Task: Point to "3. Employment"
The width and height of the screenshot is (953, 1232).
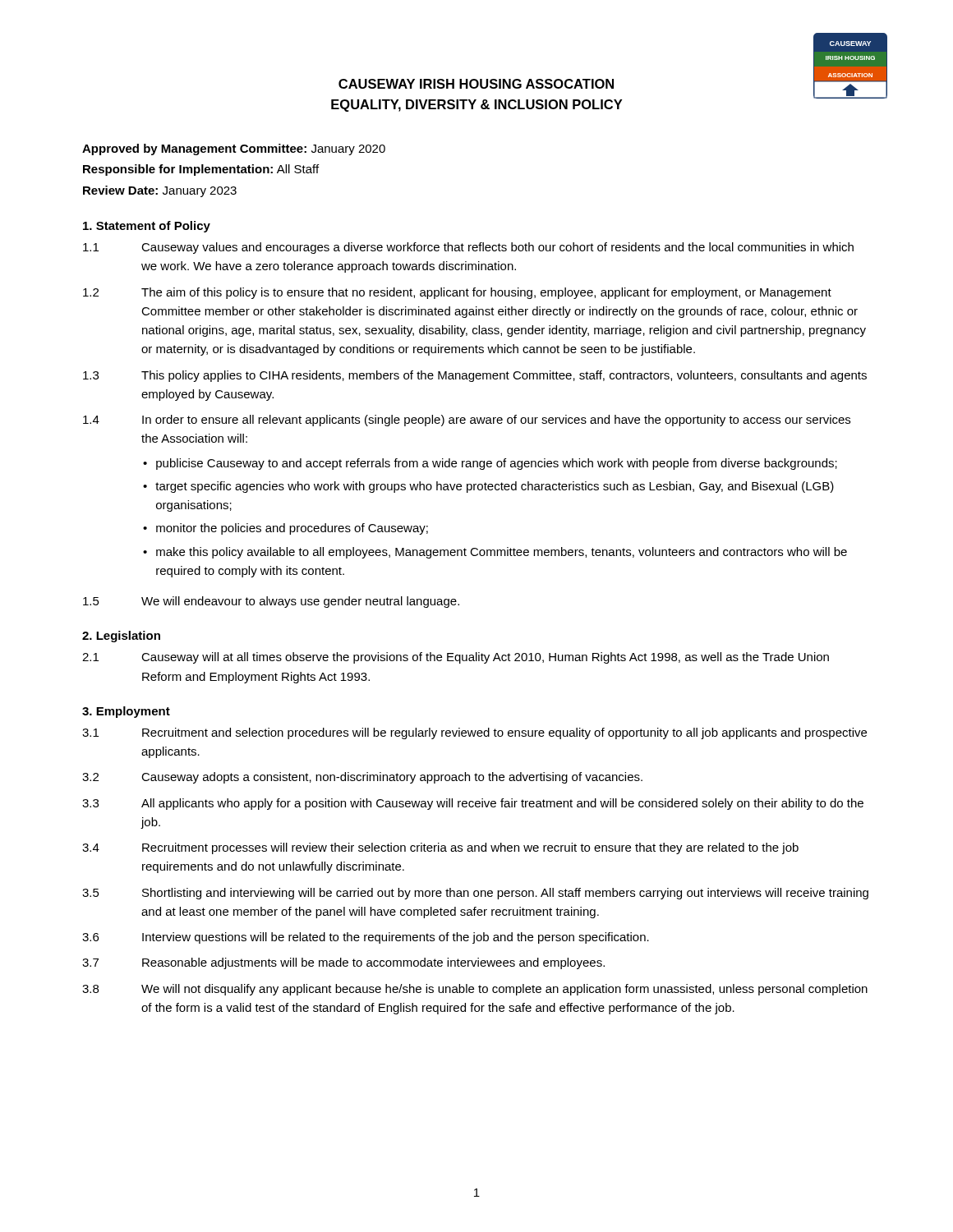Action: click(126, 711)
